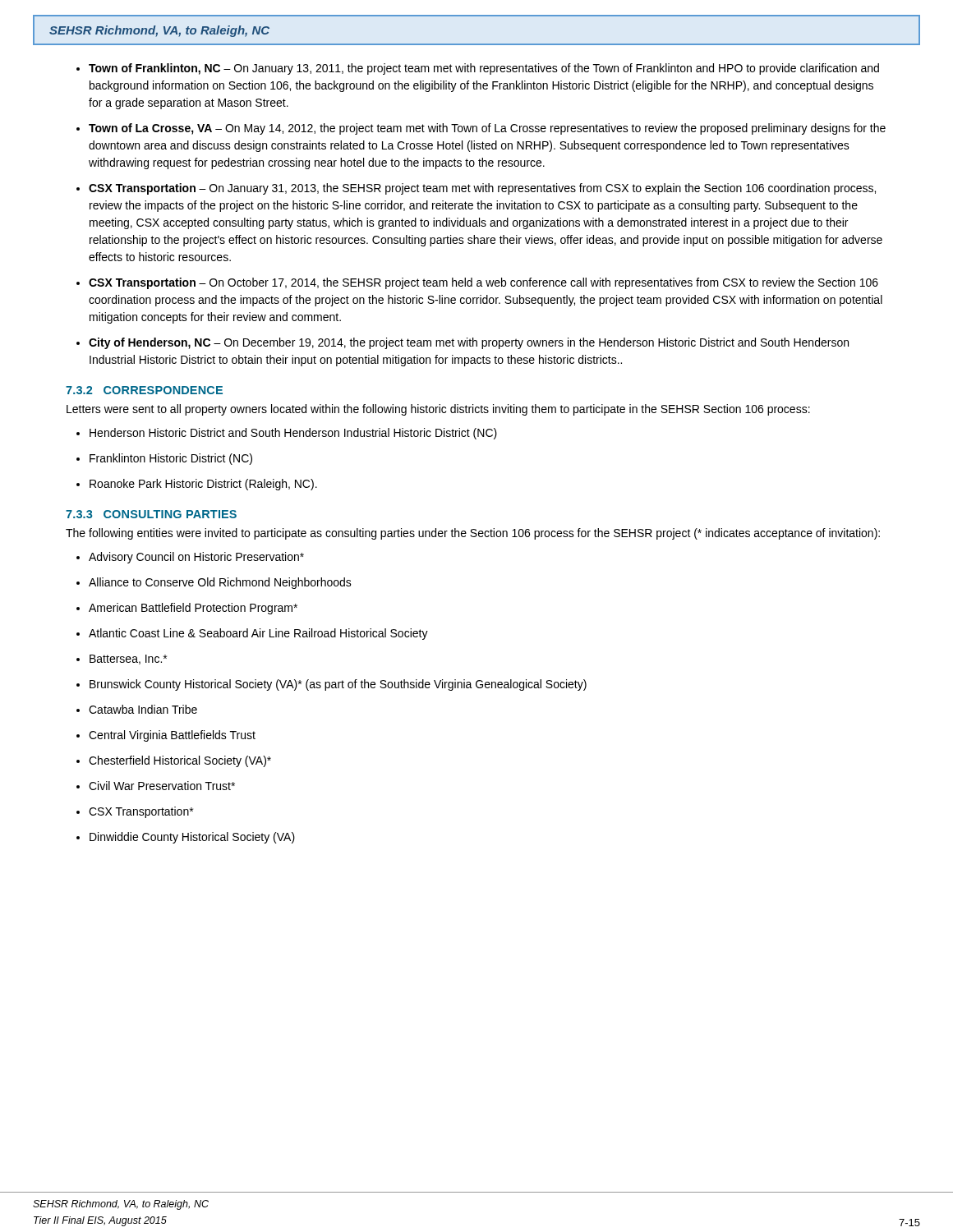Select the text starting "Dinwiddie County Historical Society"
Viewport: 953px width, 1232px height.
click(x=192, y=837)
